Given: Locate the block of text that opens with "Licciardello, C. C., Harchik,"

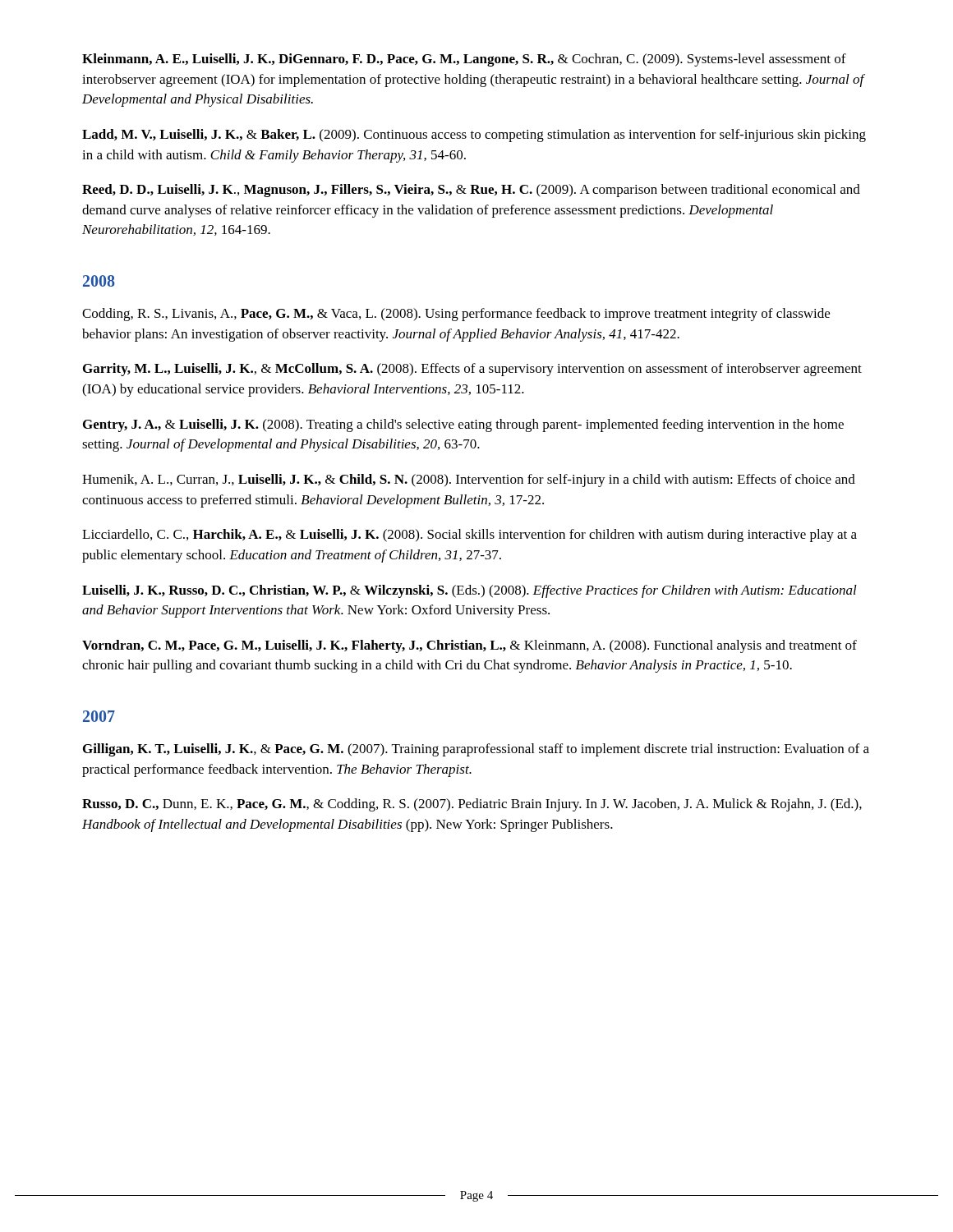Looking at the screenshot, I should tap(470, 545).
